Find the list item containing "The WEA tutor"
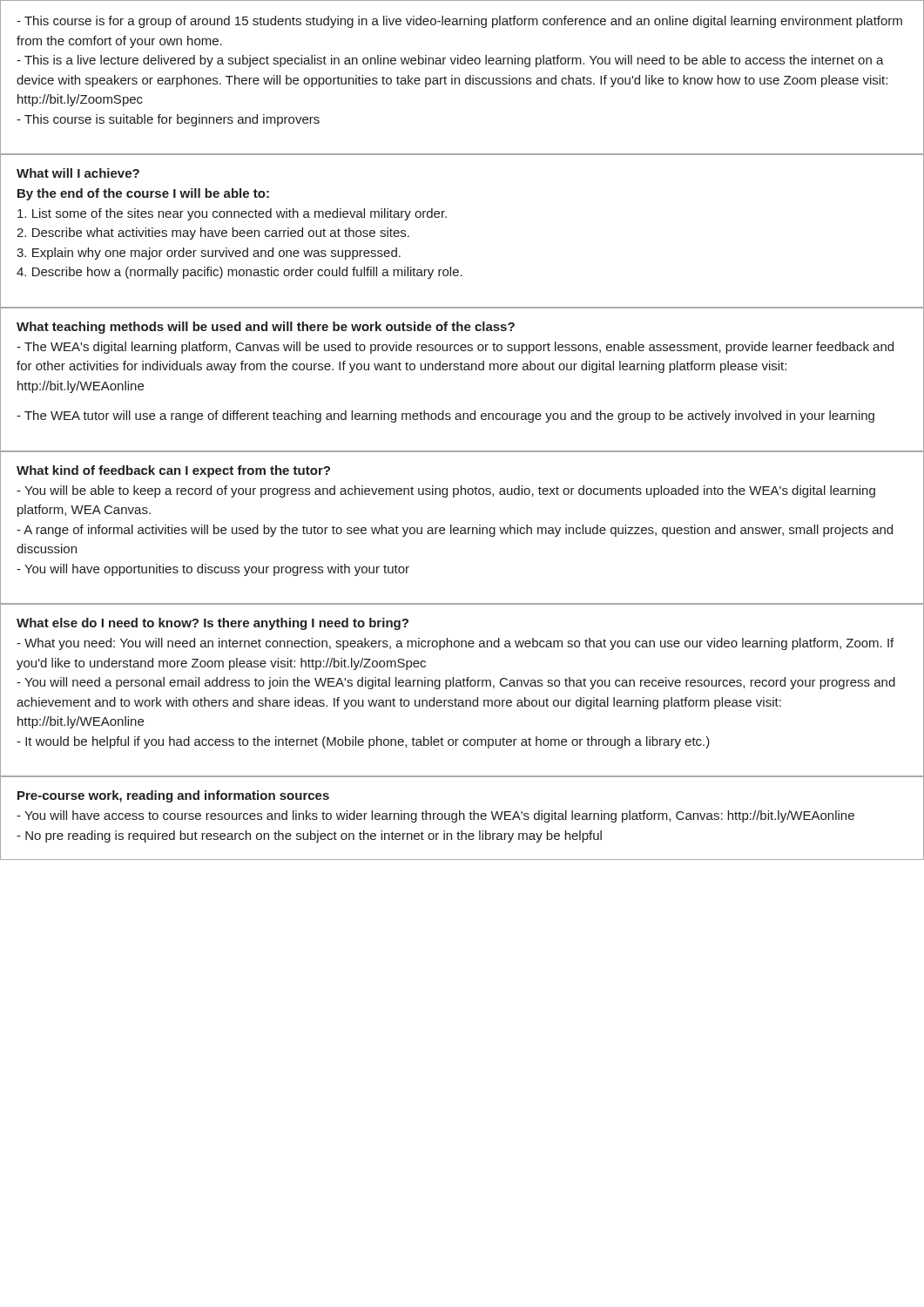The width and height of the screenshot is (924, 1307). point(446,415)
